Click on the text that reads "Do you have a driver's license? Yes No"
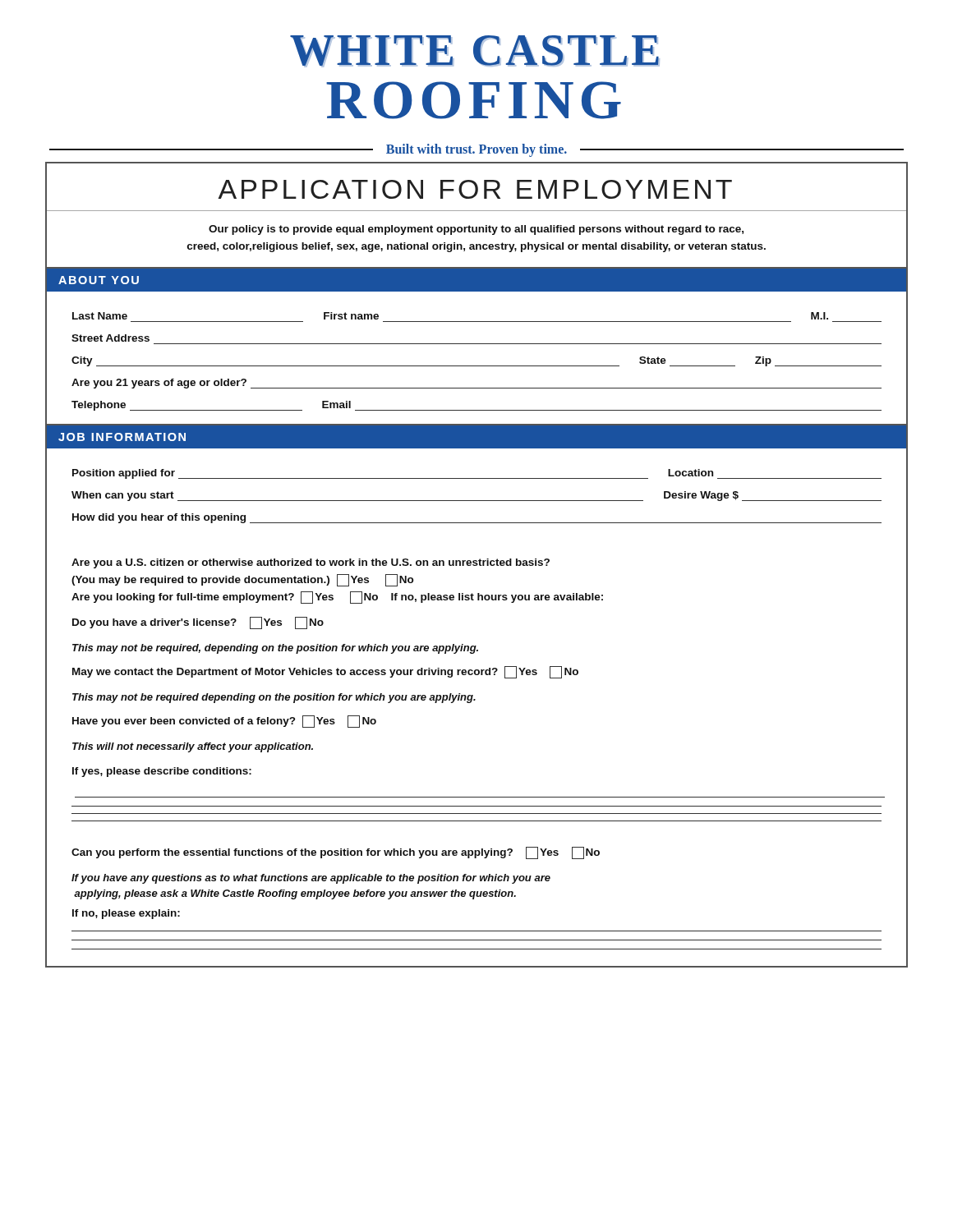The image size is (953, 1232). [x=198, y=622]
